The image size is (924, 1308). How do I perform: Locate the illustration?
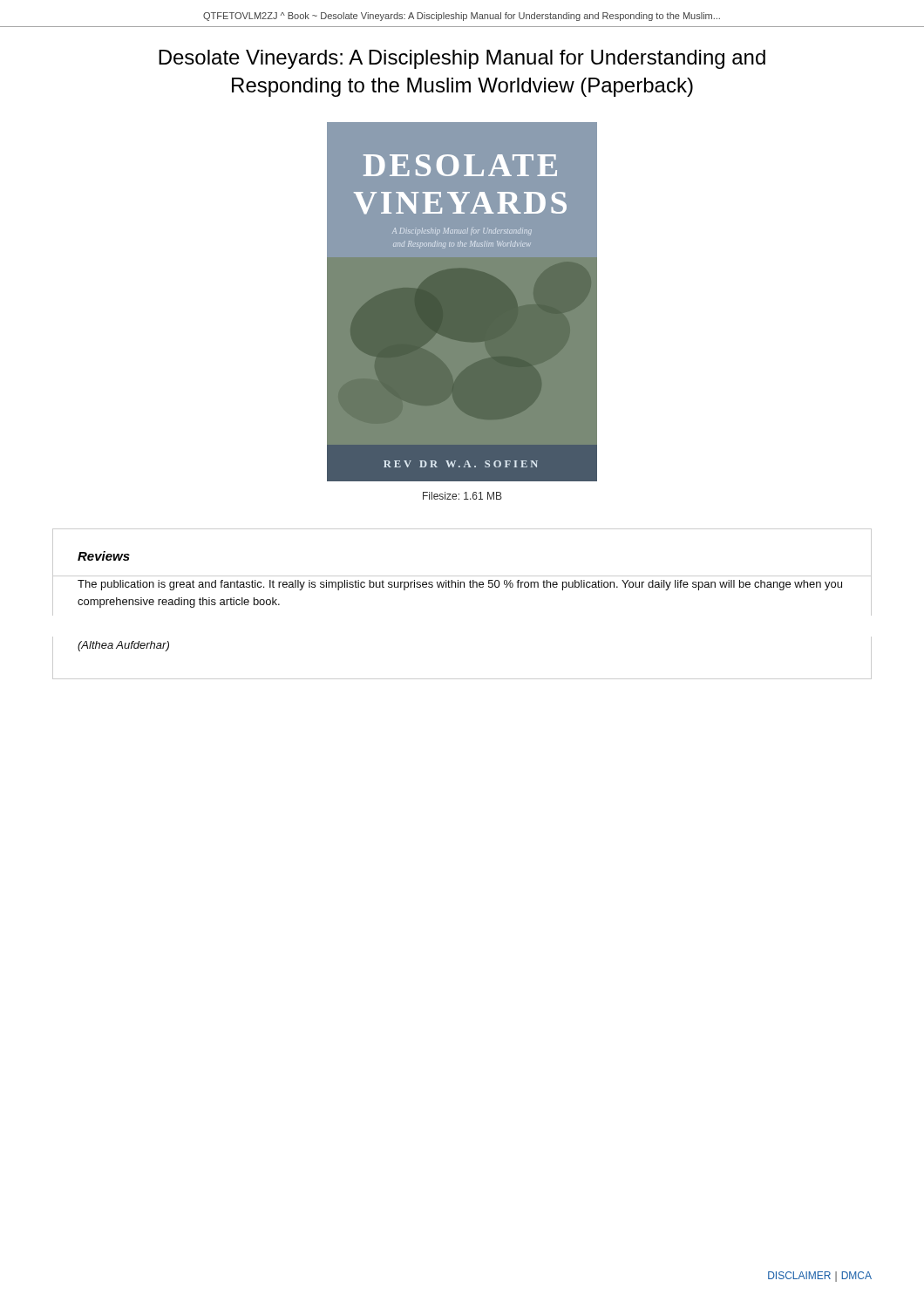[x=462, y=303]
